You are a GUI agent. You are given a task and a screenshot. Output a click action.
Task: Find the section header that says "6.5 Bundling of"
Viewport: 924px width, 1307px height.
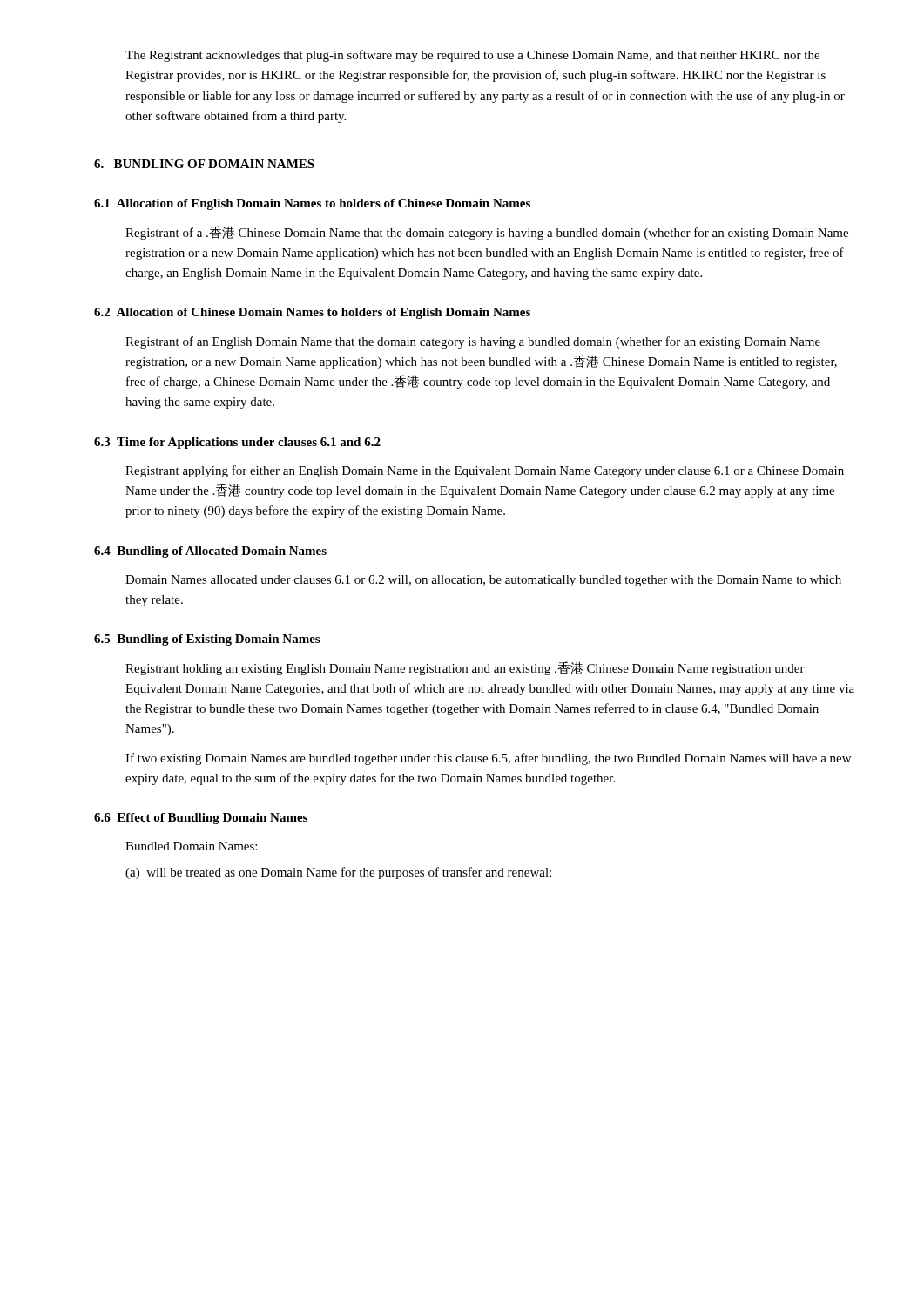[x=207, y=639]
